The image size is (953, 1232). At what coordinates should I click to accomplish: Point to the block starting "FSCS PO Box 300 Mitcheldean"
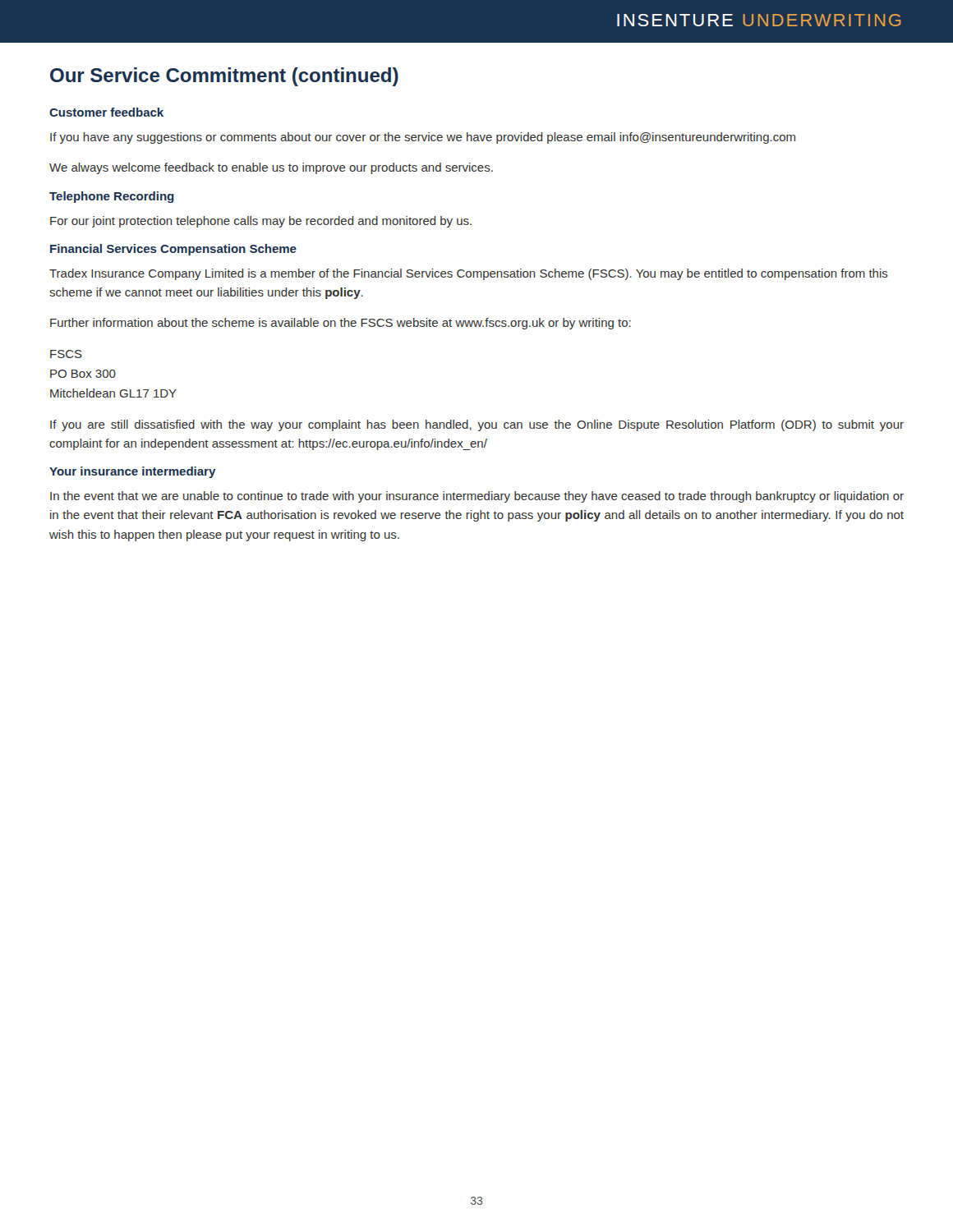click(113, 373)
